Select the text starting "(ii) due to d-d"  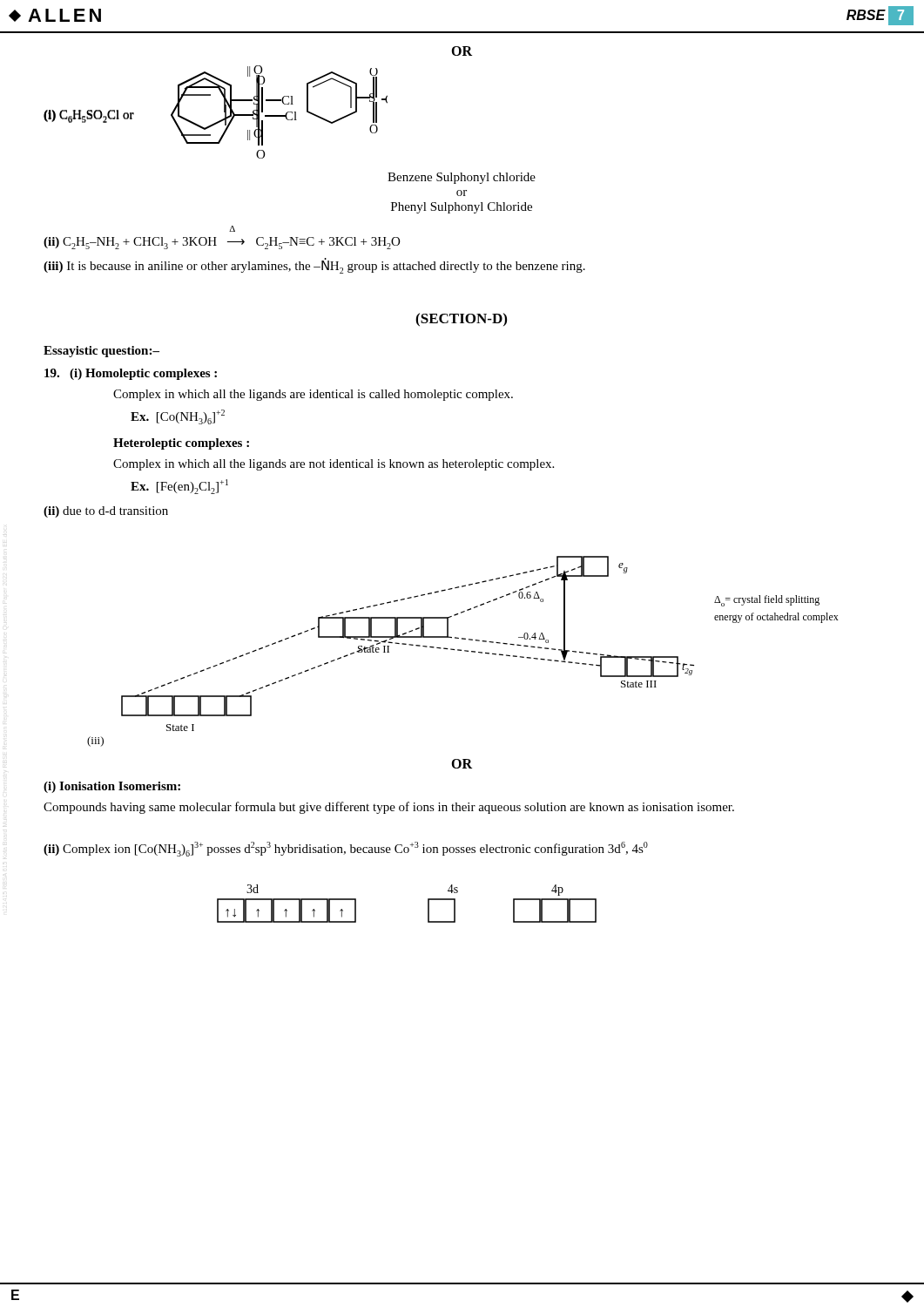click(x=106, y=511)
